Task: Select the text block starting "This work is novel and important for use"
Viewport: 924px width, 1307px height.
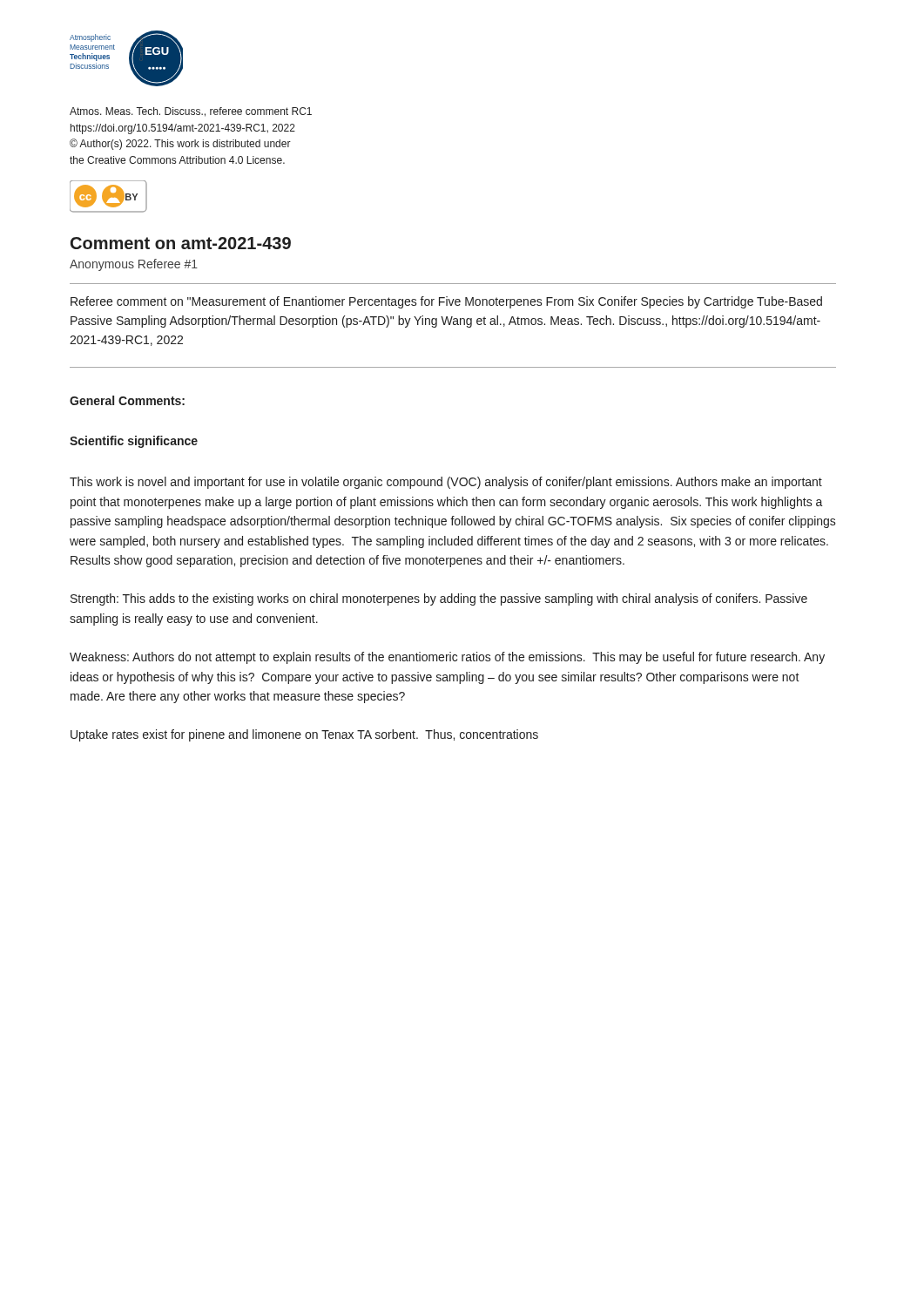Action: pos(453,521)
